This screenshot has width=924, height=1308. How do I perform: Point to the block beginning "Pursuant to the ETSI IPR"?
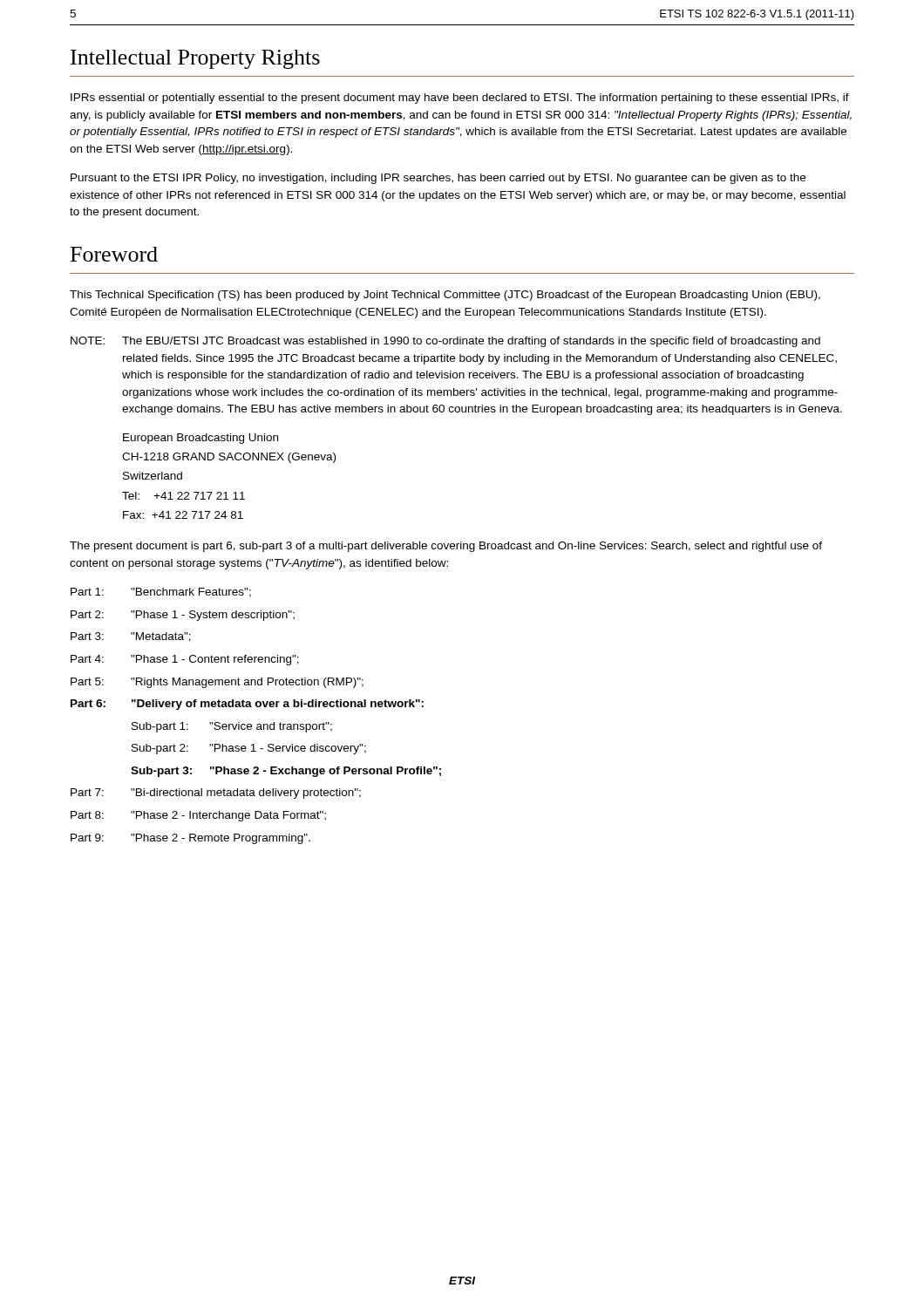(x=458, y=195)
